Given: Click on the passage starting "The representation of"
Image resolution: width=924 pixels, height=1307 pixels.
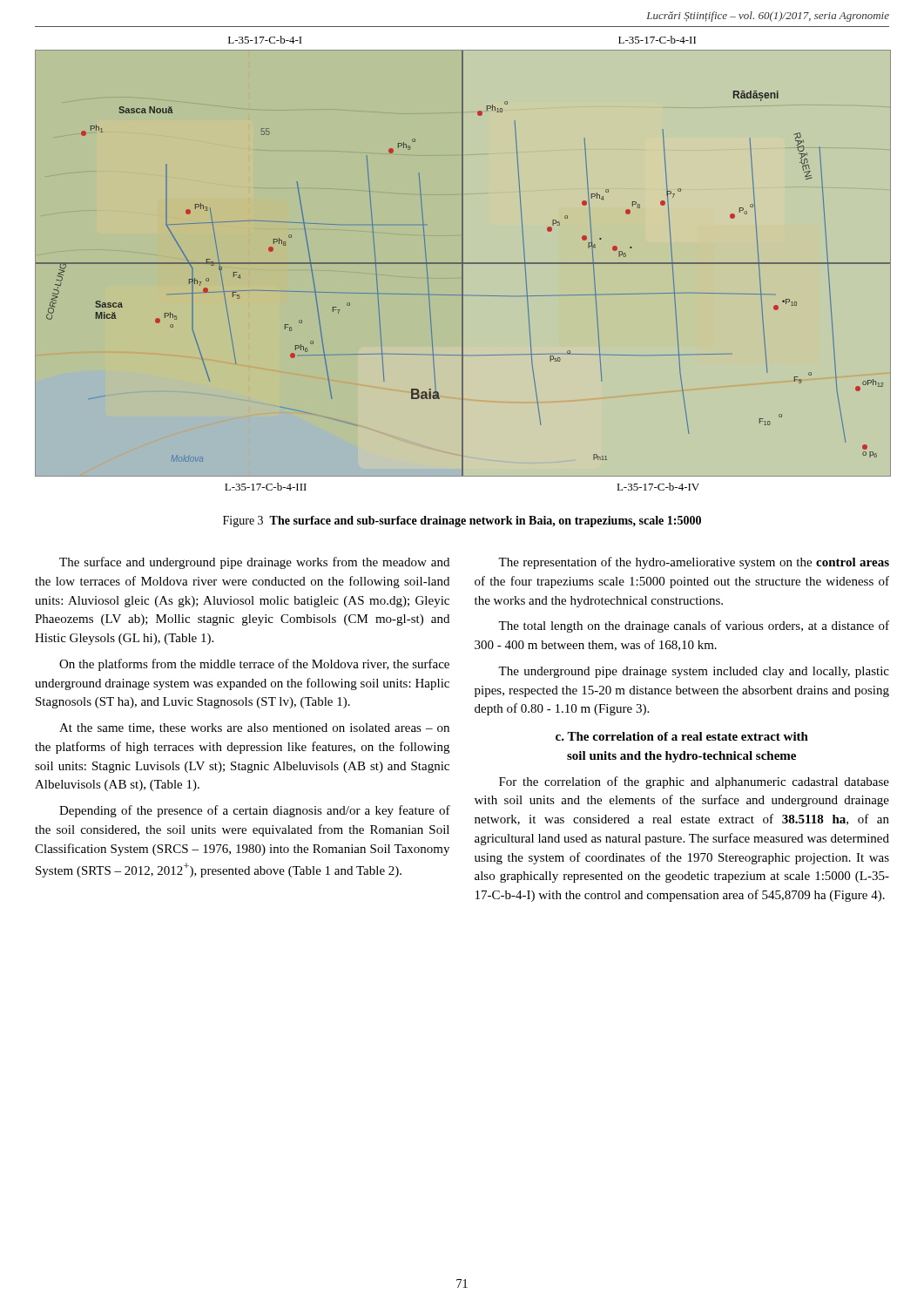Looking at the screenshot, I should 682,636.
